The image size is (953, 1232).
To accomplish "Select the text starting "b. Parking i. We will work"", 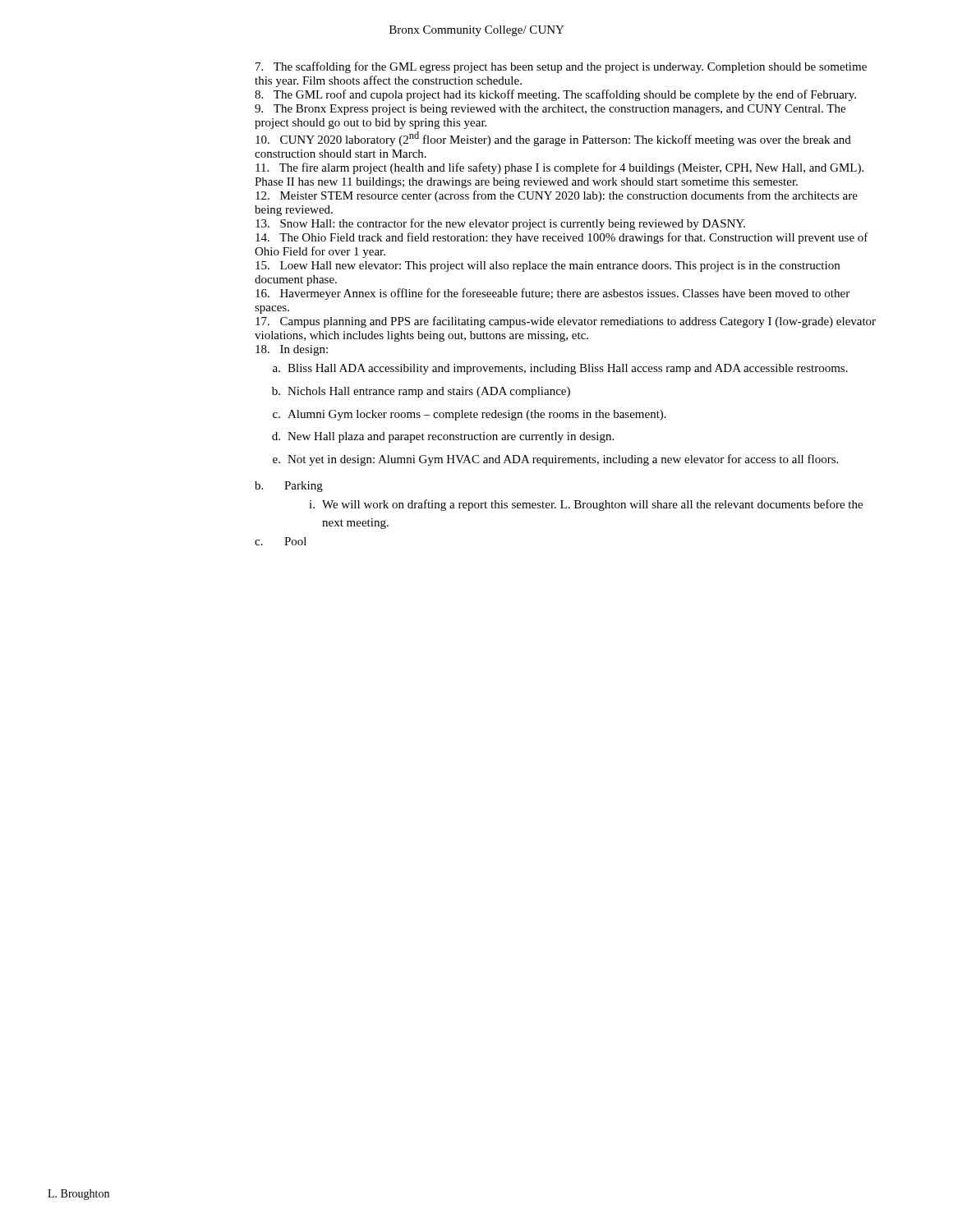I will coord(567,507).
